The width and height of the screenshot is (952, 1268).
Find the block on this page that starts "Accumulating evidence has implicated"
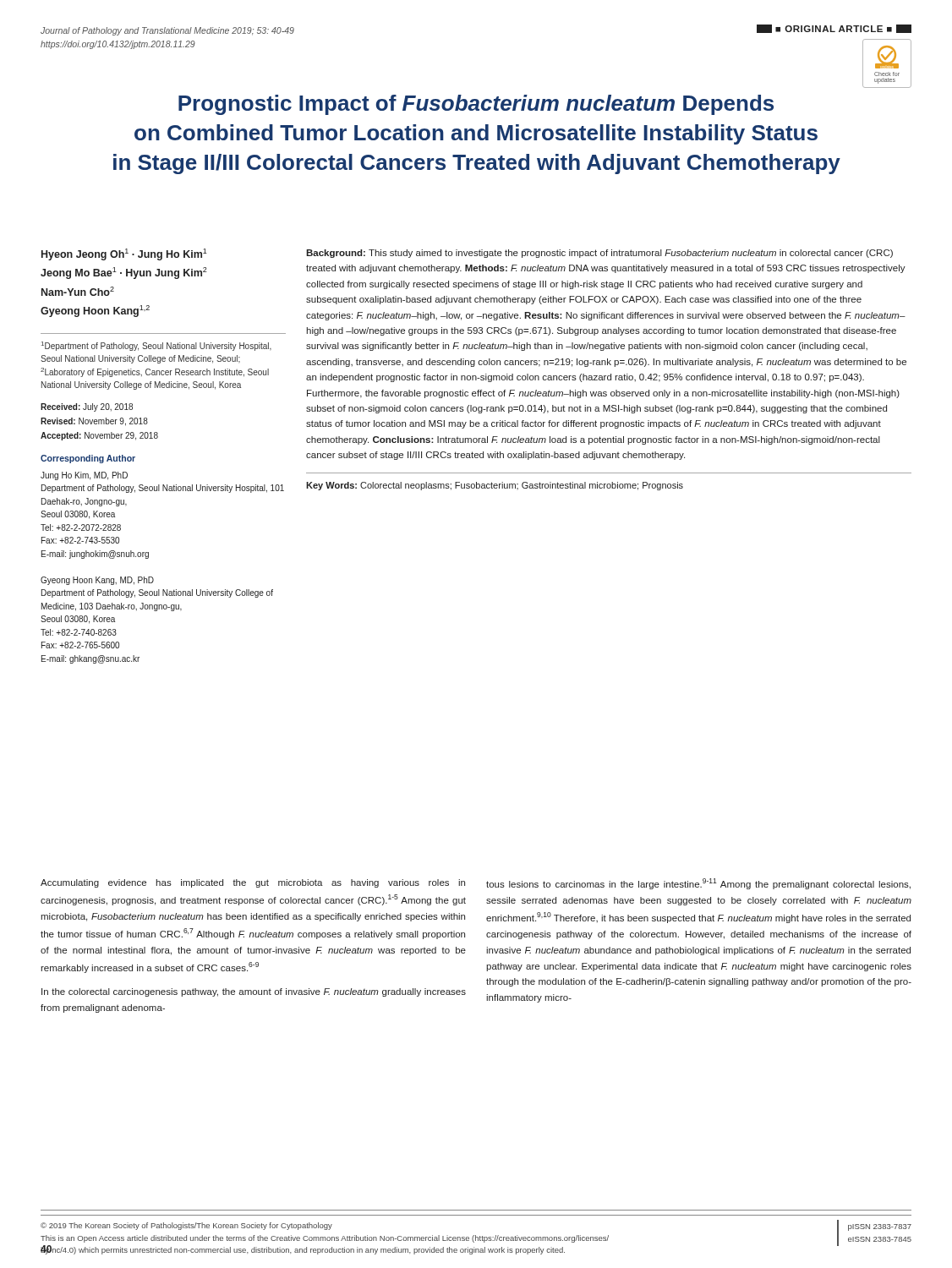pyautogui.click(x=253, y=946)
